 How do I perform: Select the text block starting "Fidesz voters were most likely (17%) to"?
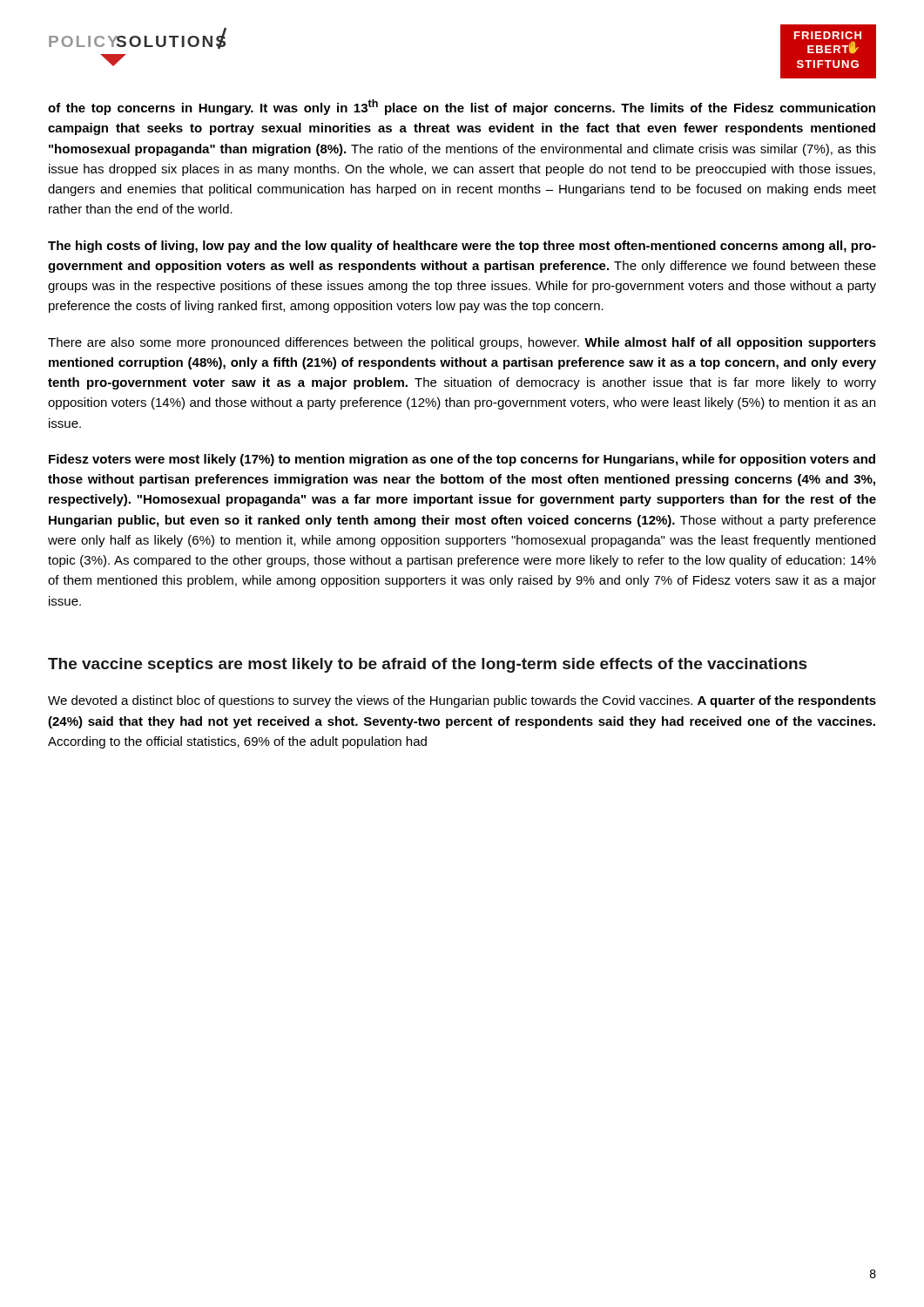(462, 529)
